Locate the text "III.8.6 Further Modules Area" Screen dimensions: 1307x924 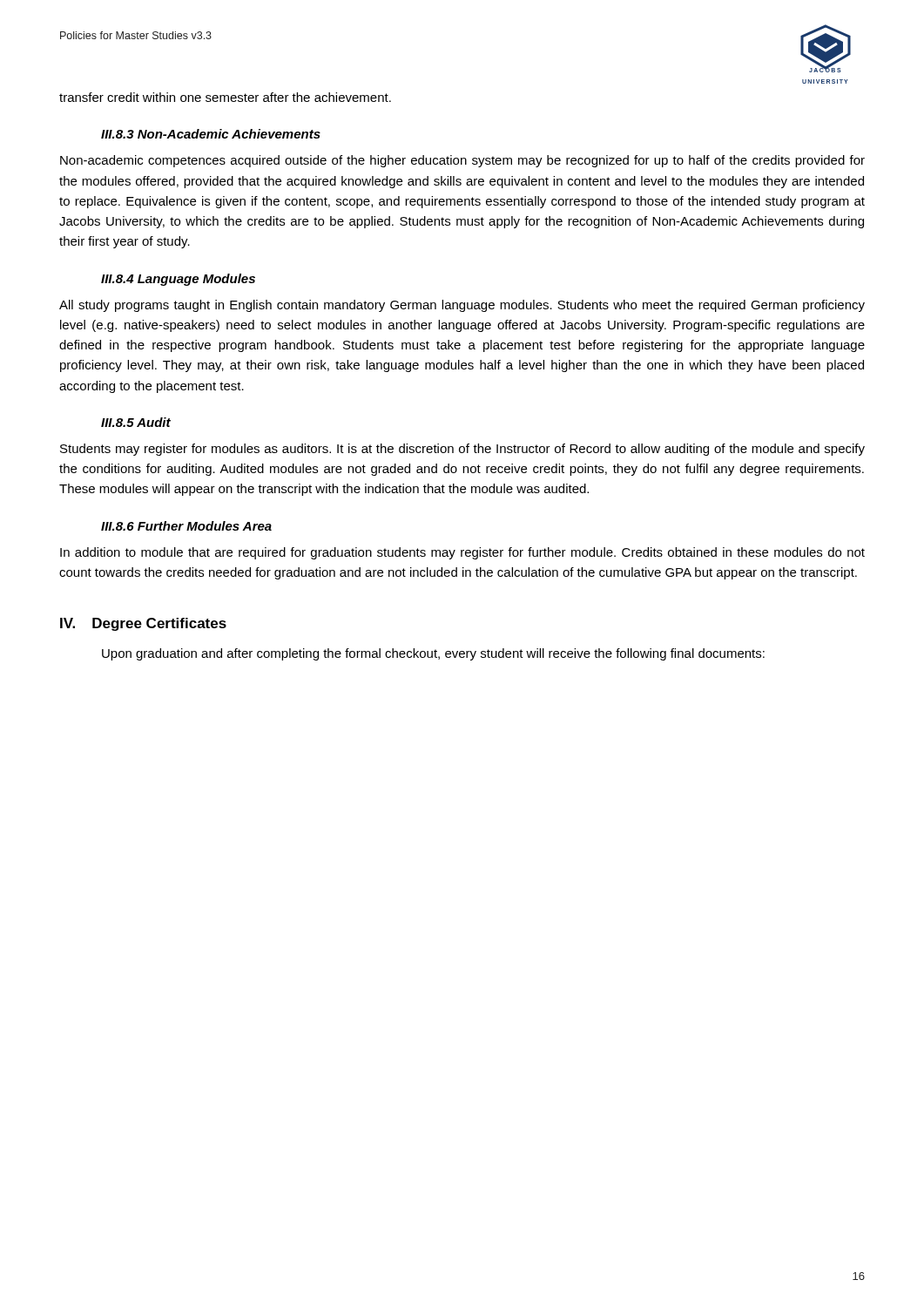[186, 525]
